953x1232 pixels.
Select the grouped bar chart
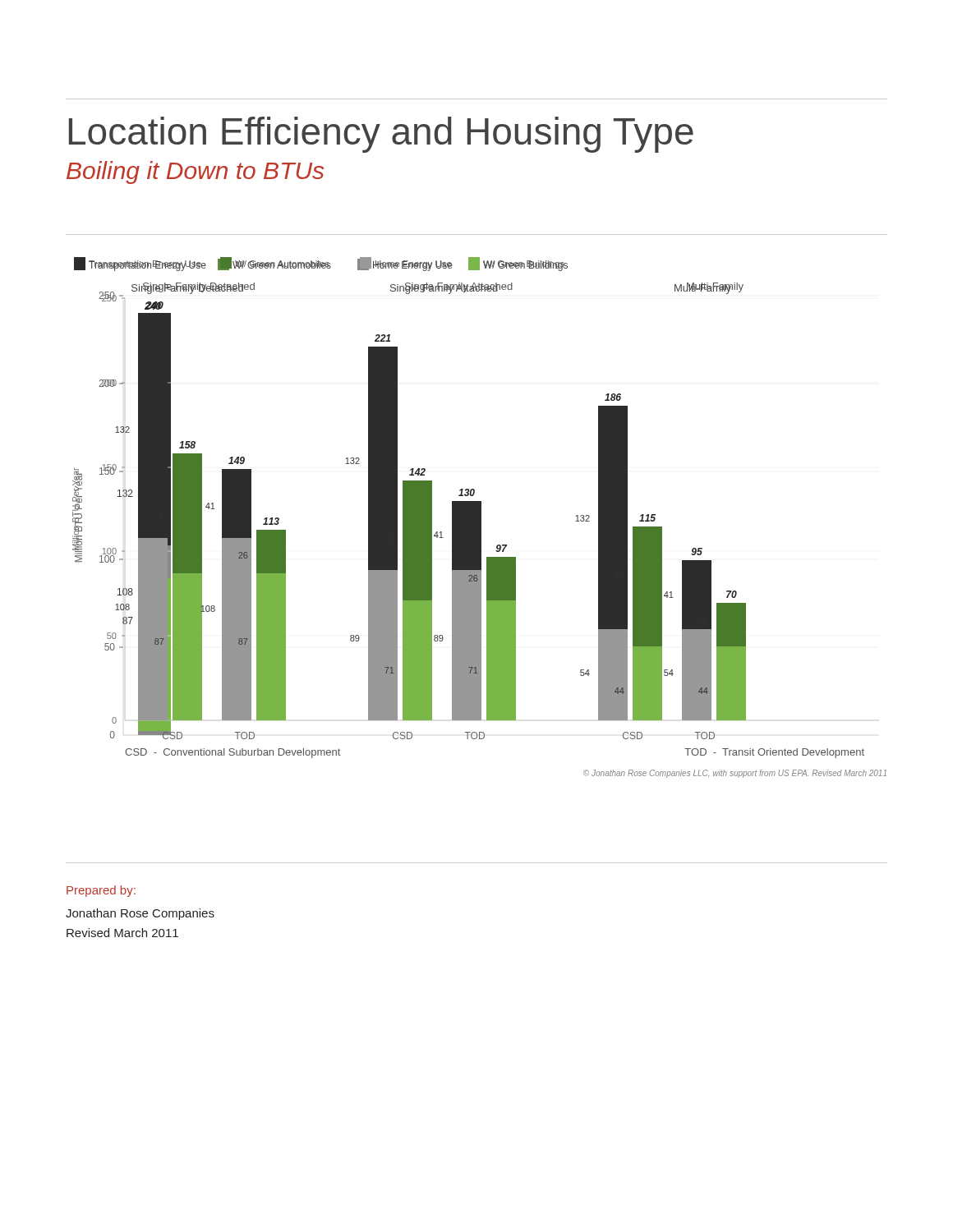click(476, 530)
